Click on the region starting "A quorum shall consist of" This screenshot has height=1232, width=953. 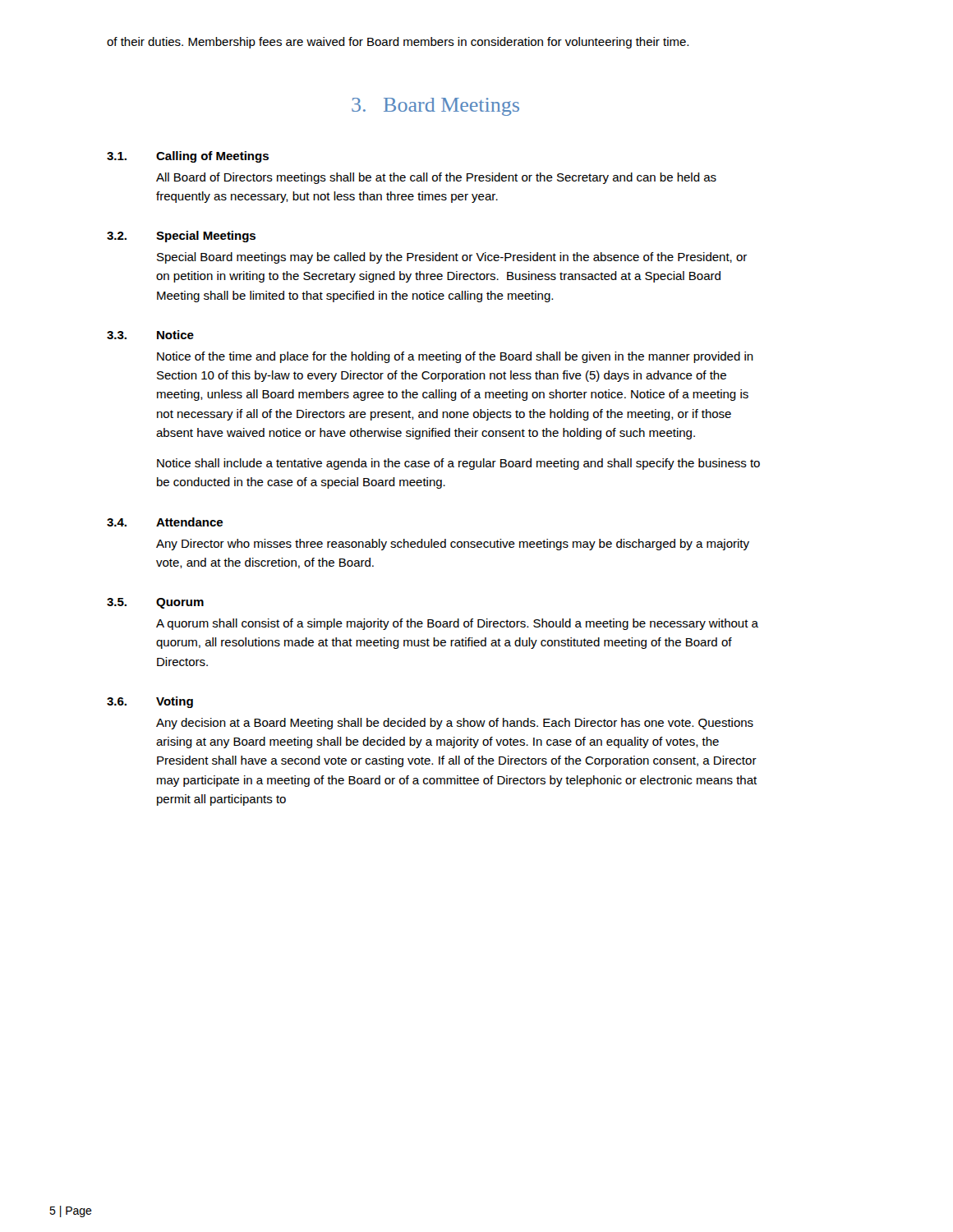(x=460, y=642)
